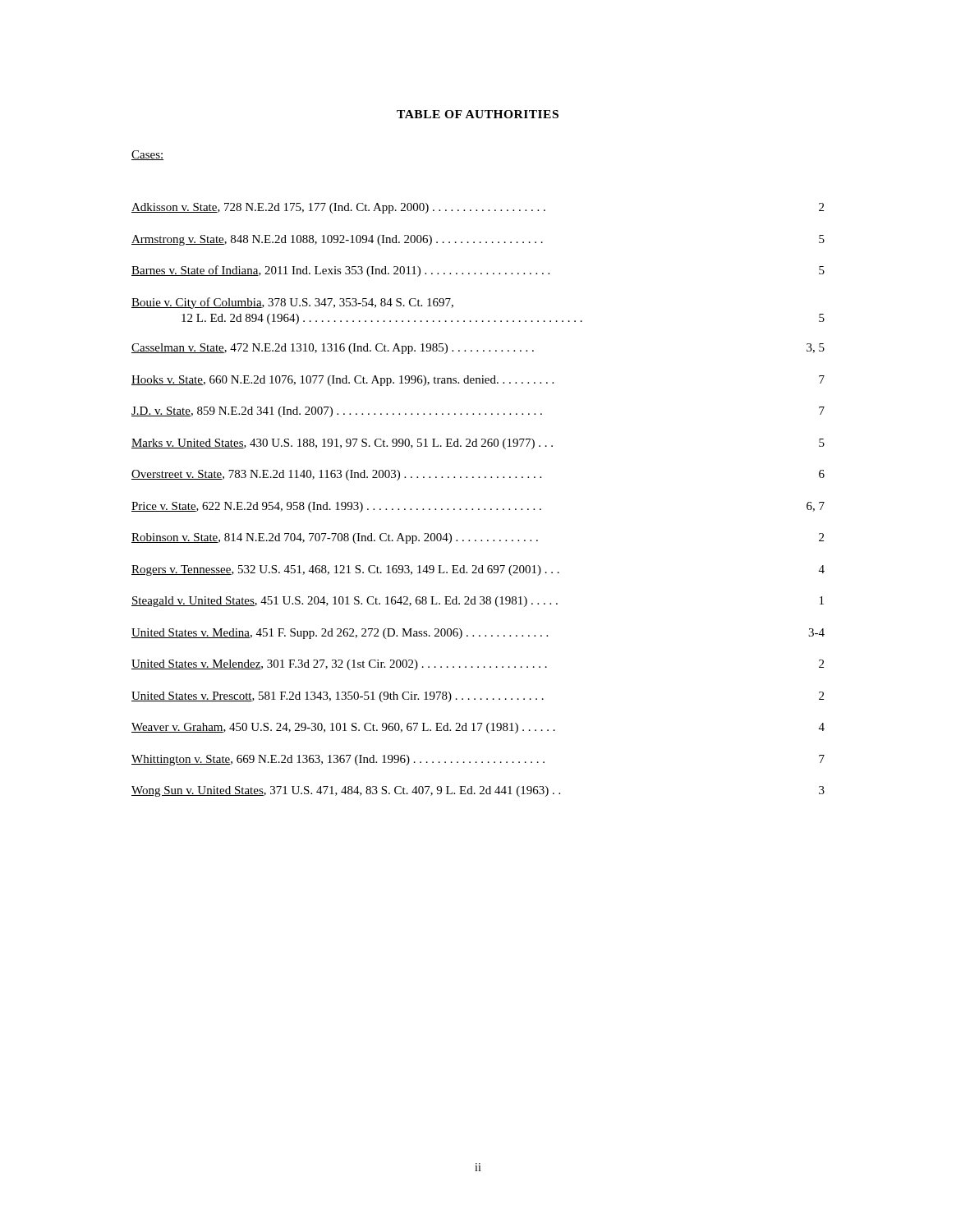Image resolution: width=956 pixels, height=1232 pixels.
Task: Locate the element starting "Rogers v. Tennessee, 532 U.S. 451,"
Action: 478,569
